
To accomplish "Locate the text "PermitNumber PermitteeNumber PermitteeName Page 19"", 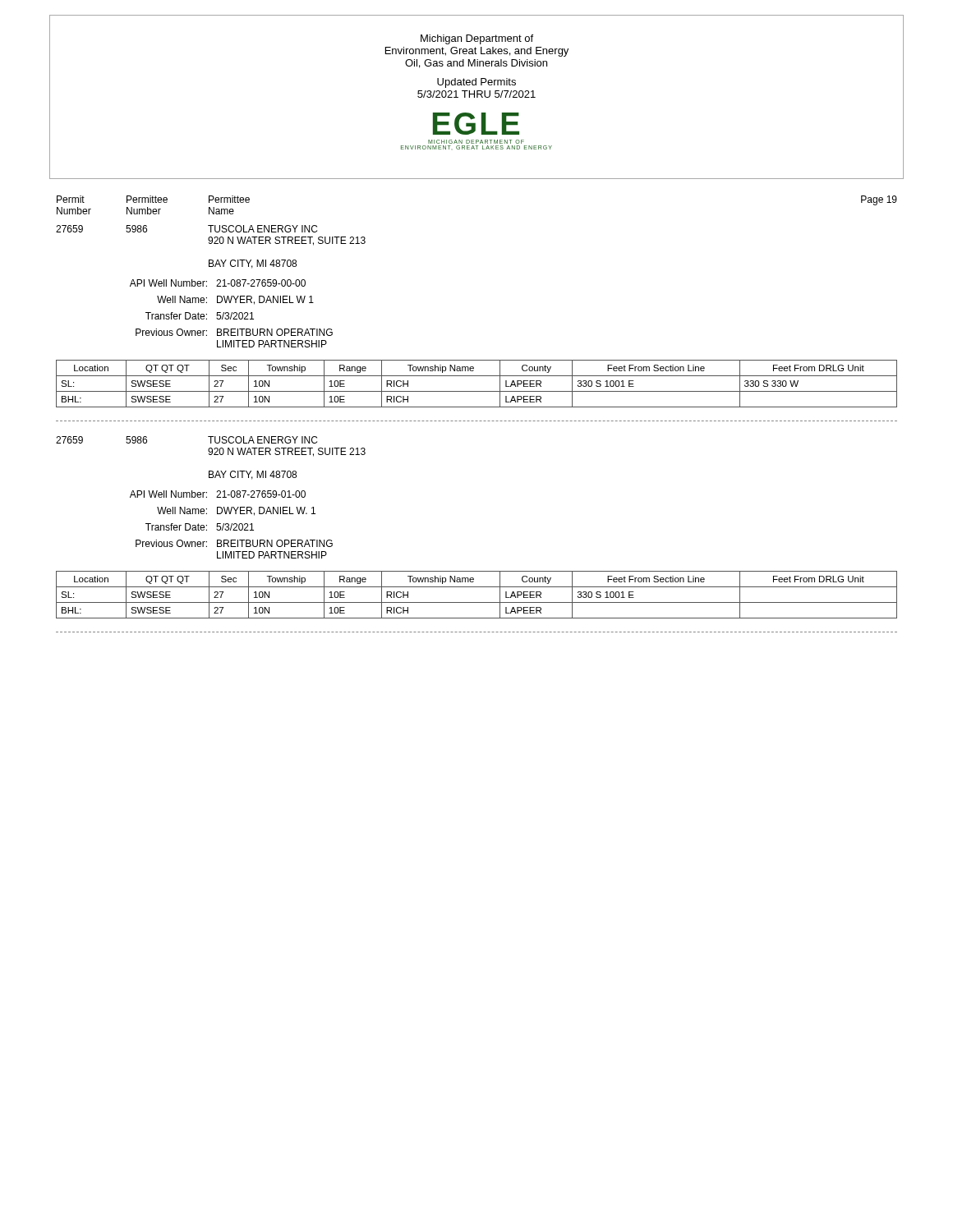I will (73, 200).
